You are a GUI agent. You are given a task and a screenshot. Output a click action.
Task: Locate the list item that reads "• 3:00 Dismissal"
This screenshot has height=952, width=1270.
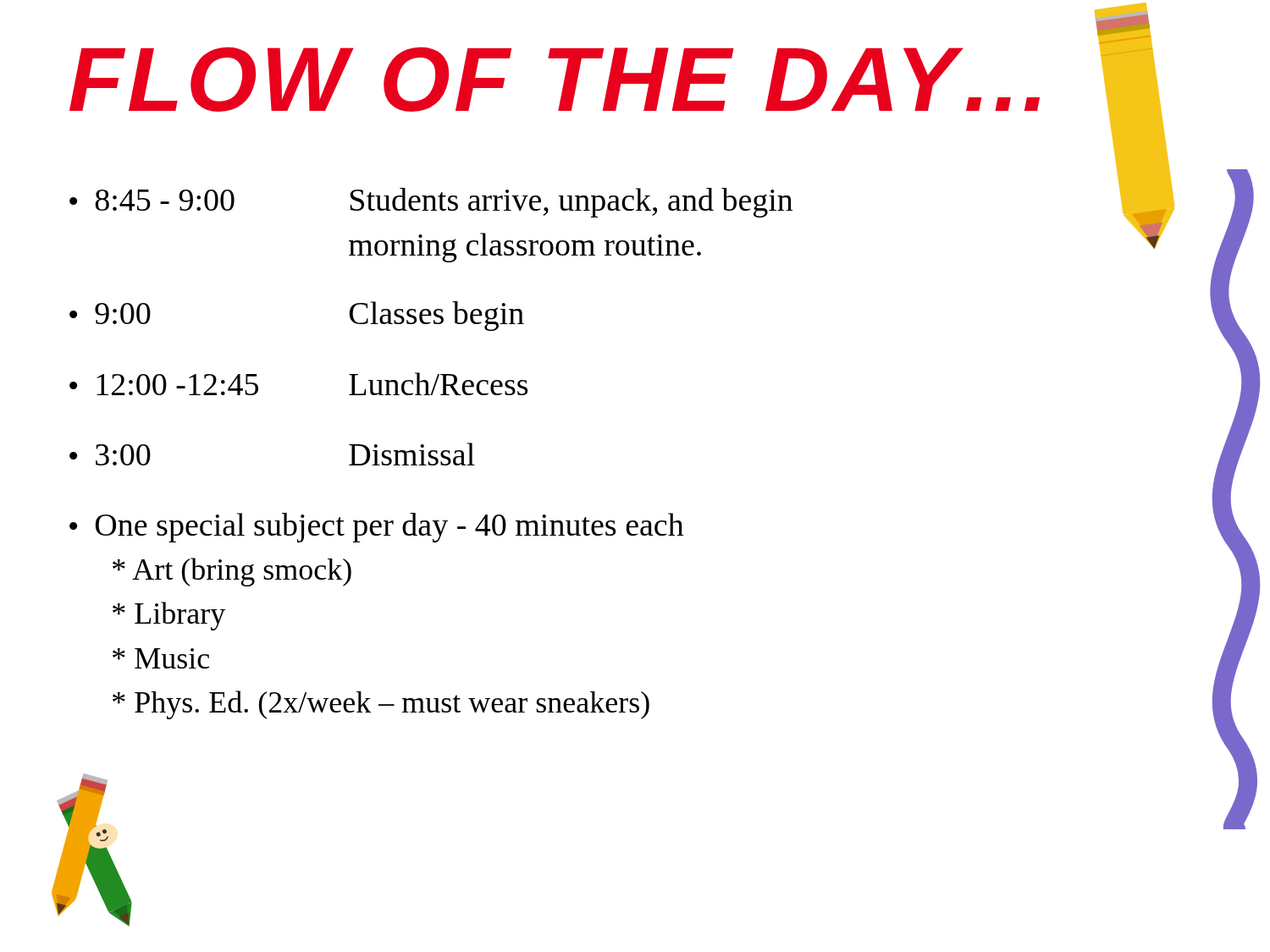pyautogui.click(x=115, y=454)
